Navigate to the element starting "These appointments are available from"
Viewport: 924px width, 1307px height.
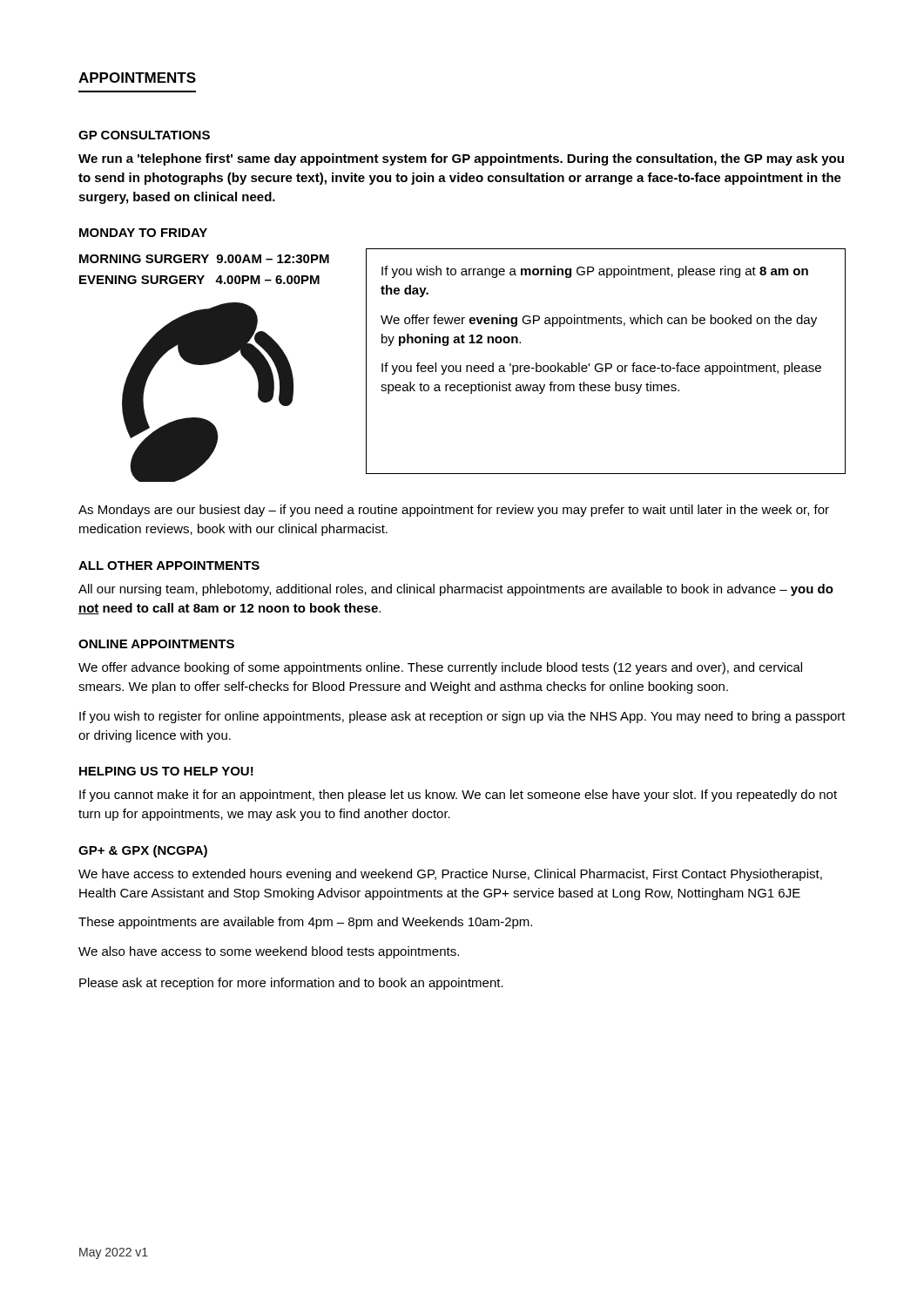pyautogui.click(x=306, y=922)
